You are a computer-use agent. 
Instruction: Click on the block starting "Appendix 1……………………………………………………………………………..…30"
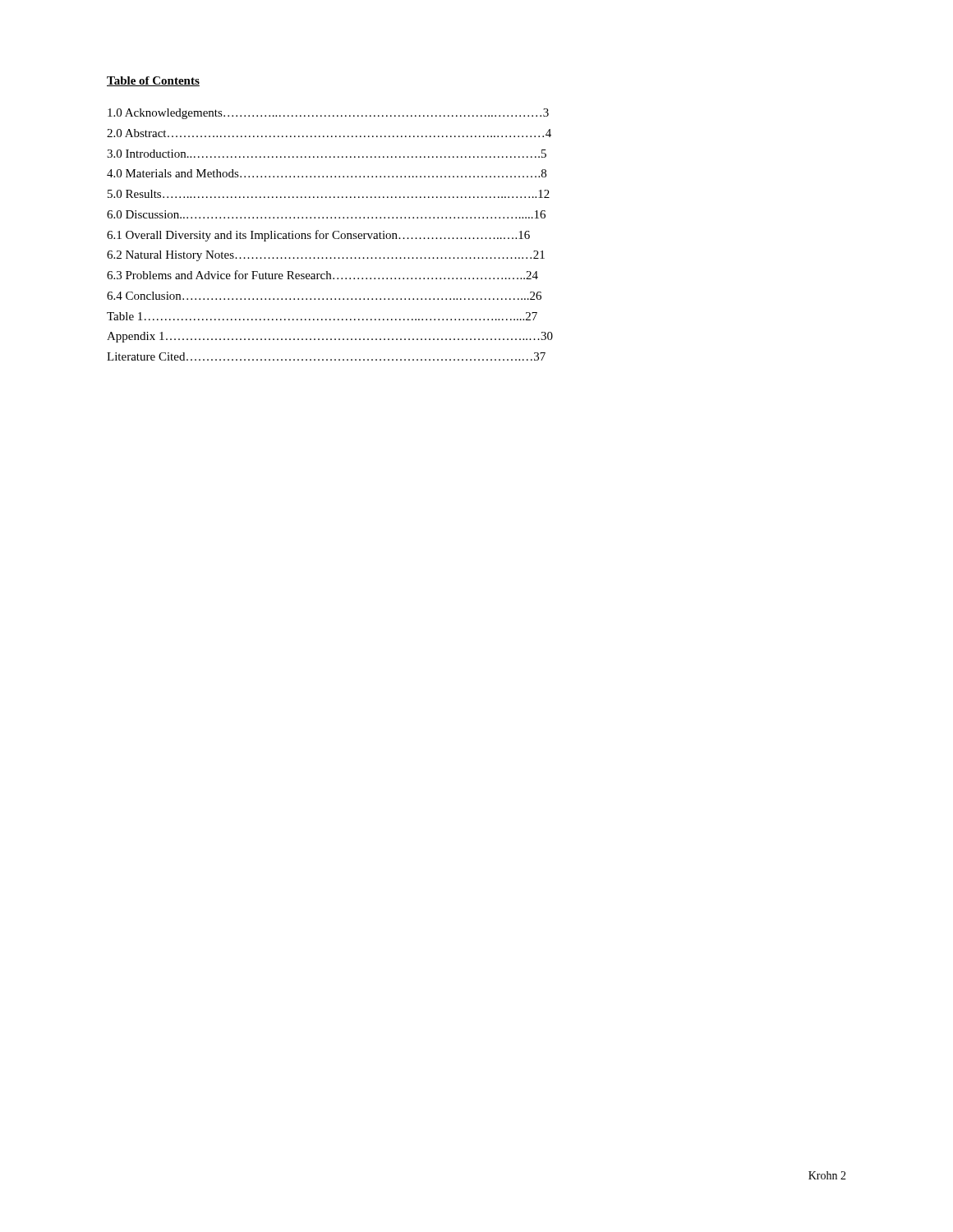pos(476,336)
